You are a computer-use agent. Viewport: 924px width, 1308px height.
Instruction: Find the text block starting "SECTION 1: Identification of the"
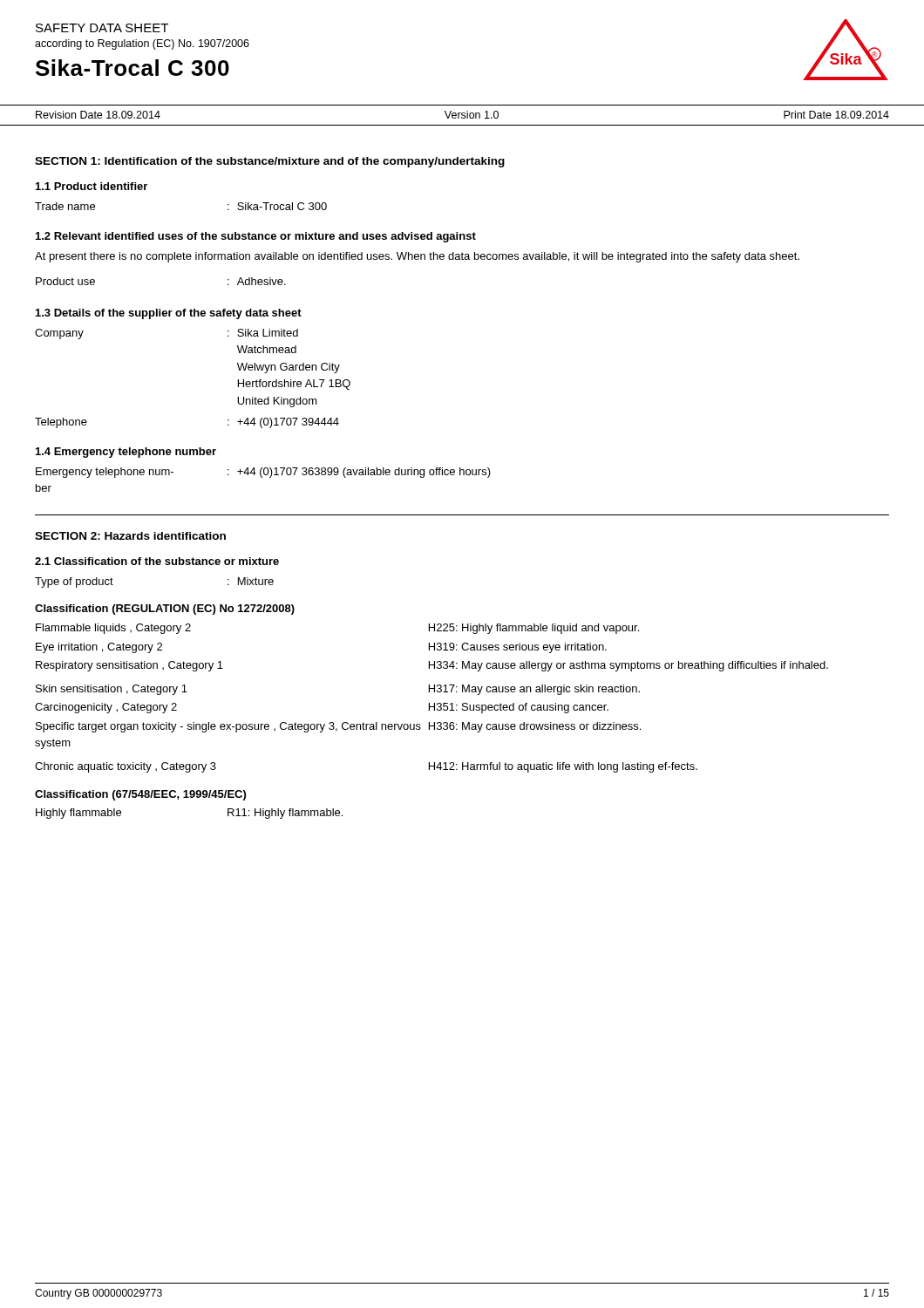pos(270,161)
